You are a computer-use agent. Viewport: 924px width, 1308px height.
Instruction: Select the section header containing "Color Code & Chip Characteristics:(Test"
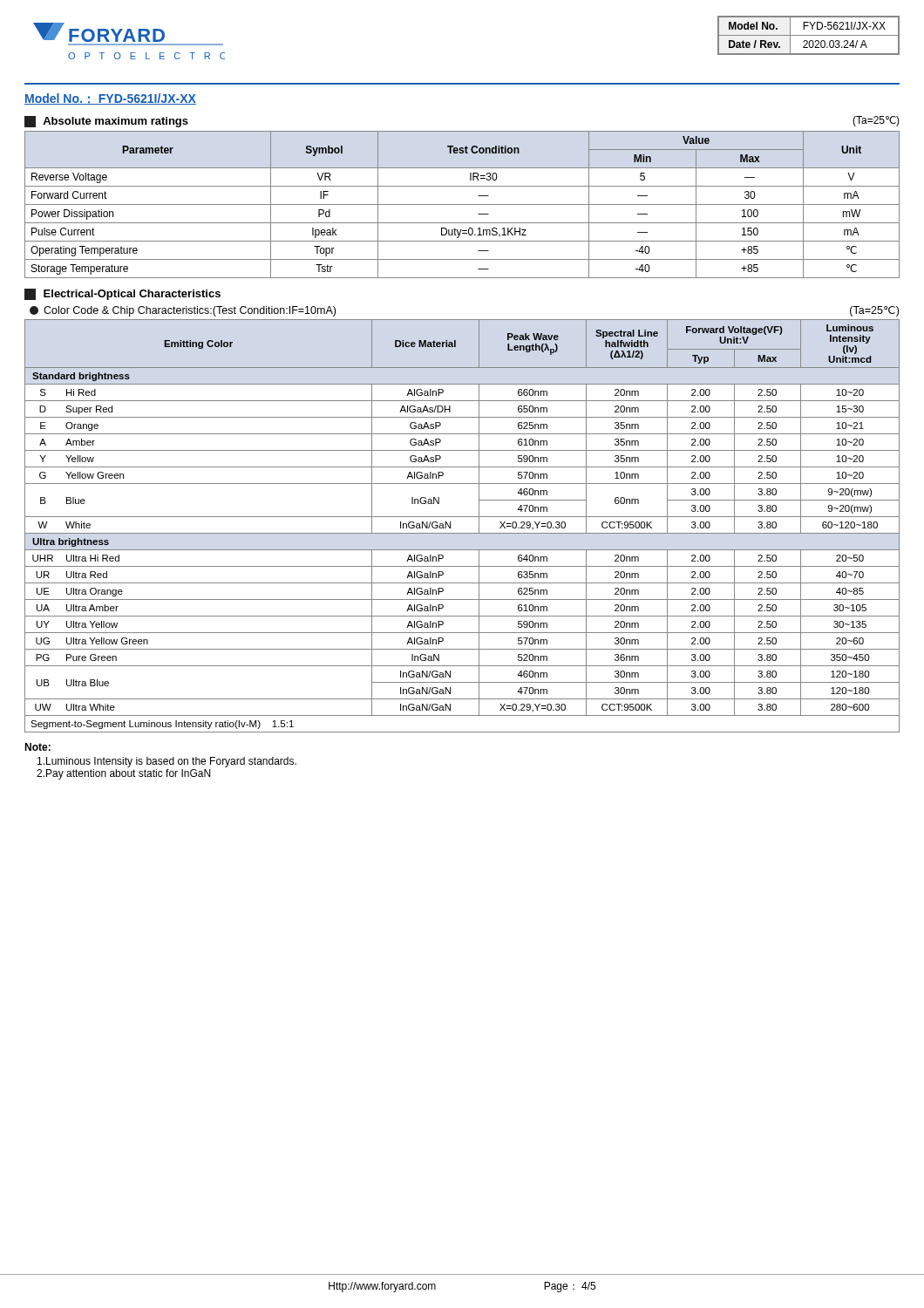click(465, 310)
